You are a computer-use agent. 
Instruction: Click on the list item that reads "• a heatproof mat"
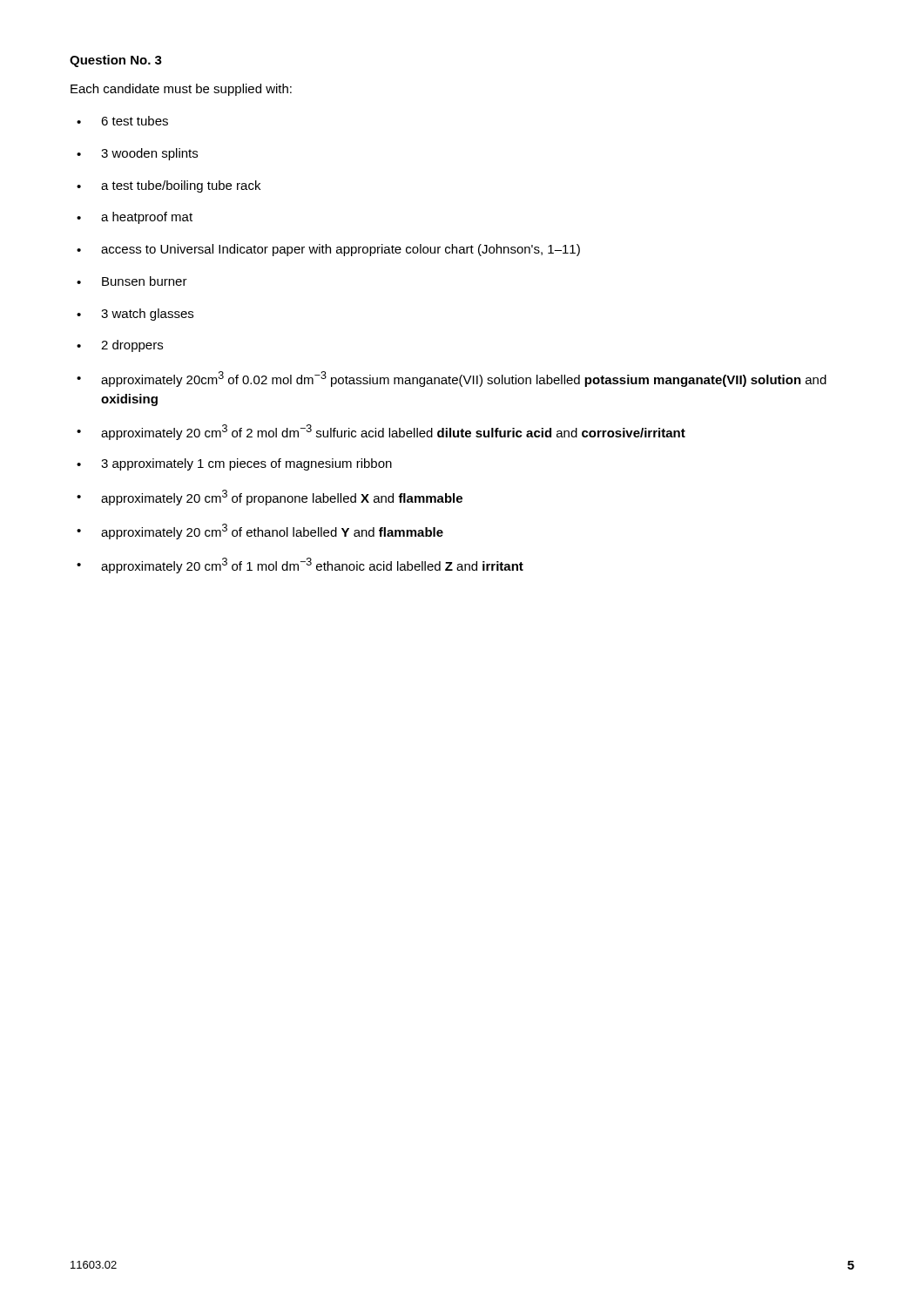coord(135,218)
